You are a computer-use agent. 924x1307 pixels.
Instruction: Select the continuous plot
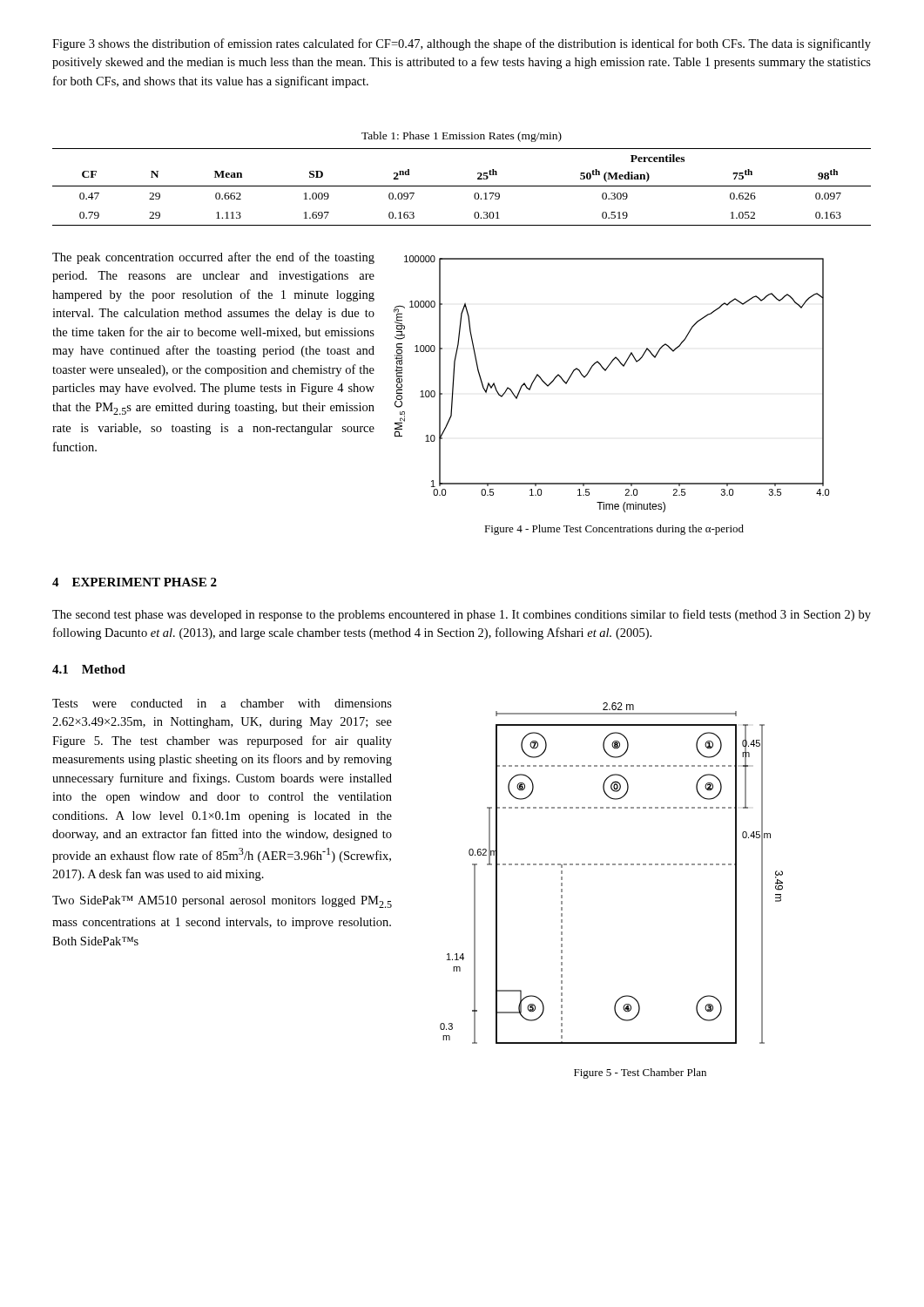coord(614,383)
